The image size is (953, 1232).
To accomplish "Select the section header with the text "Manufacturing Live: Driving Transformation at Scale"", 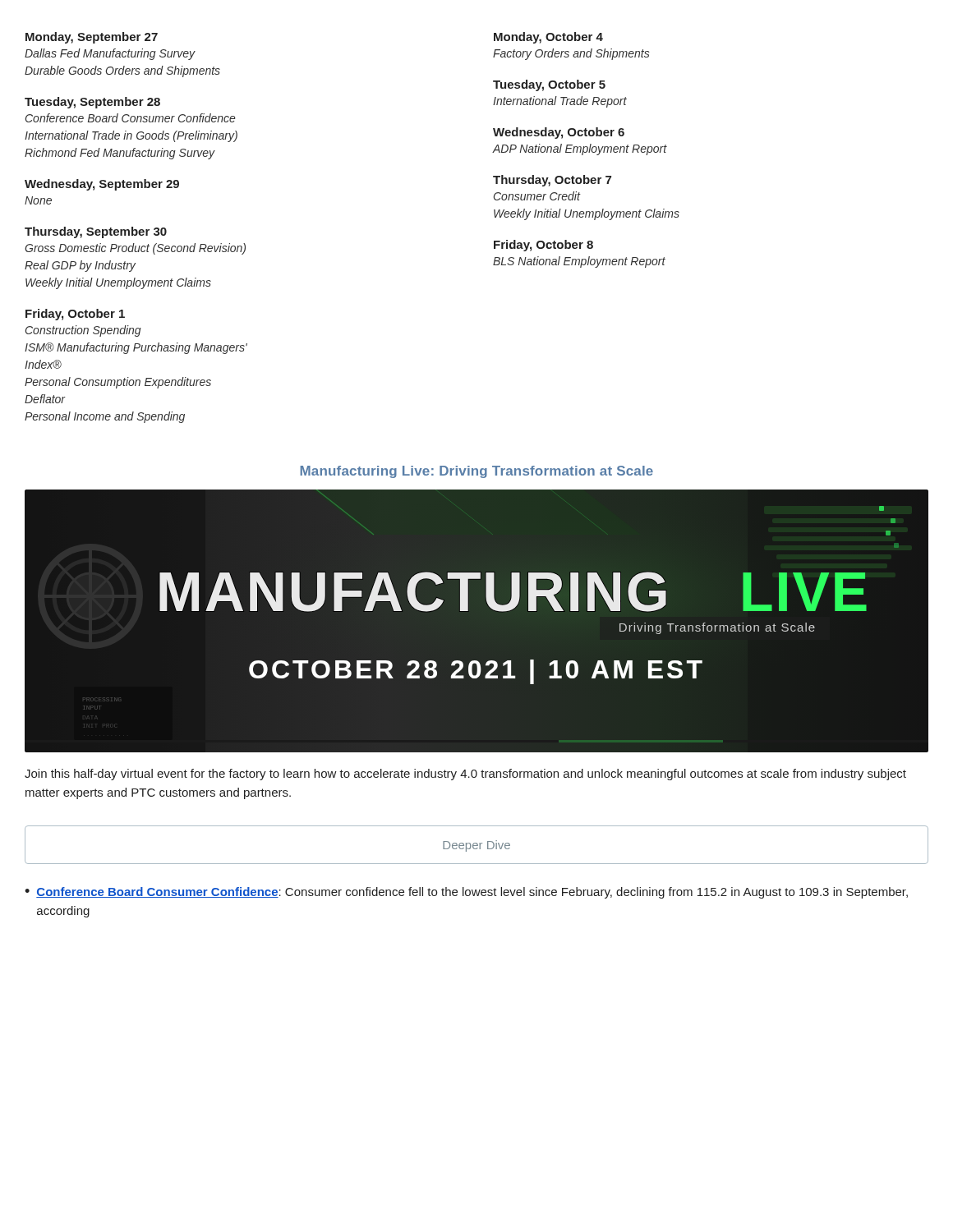I will point(476,471).
